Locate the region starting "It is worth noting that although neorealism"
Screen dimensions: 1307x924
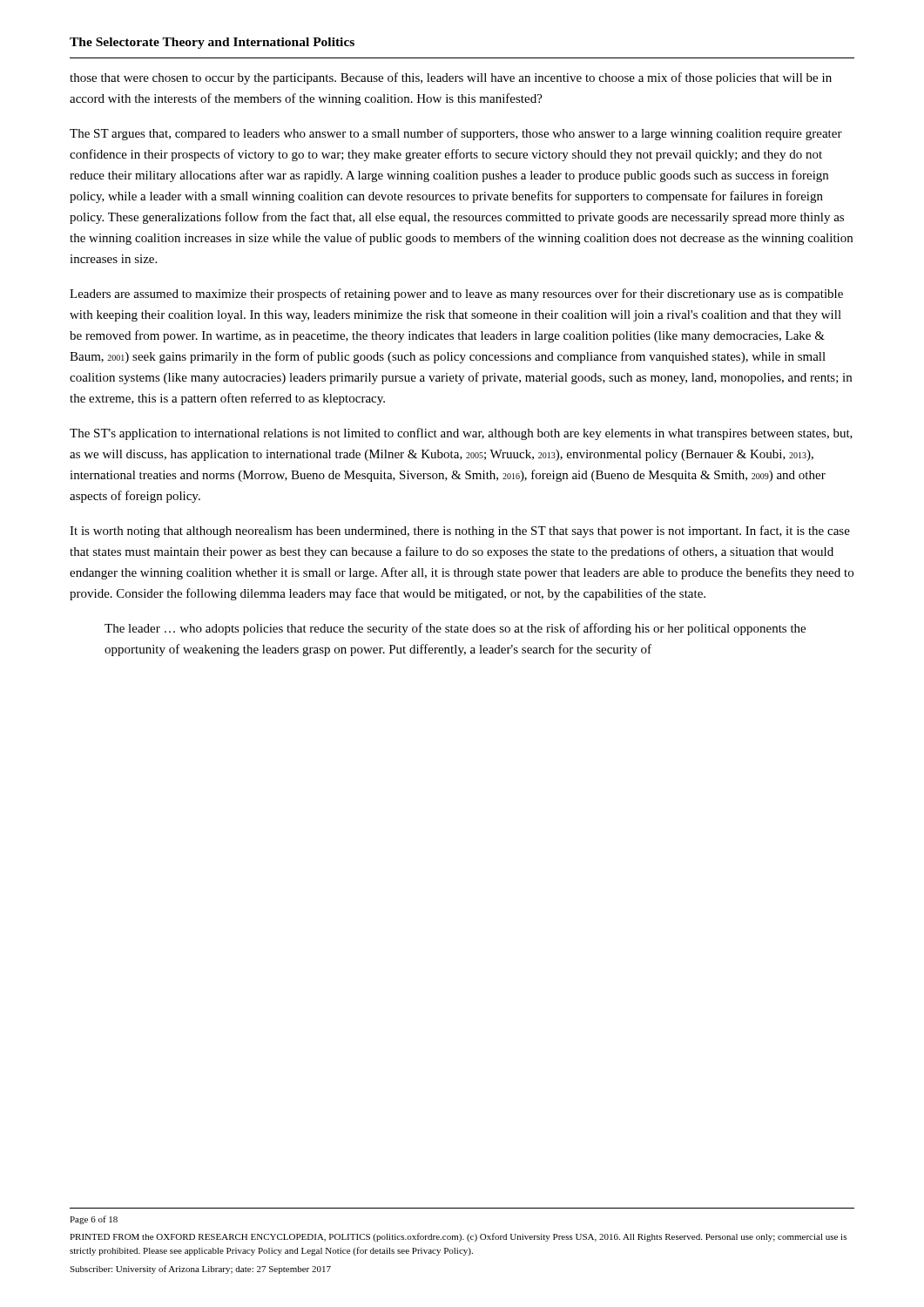pos(462,562)
